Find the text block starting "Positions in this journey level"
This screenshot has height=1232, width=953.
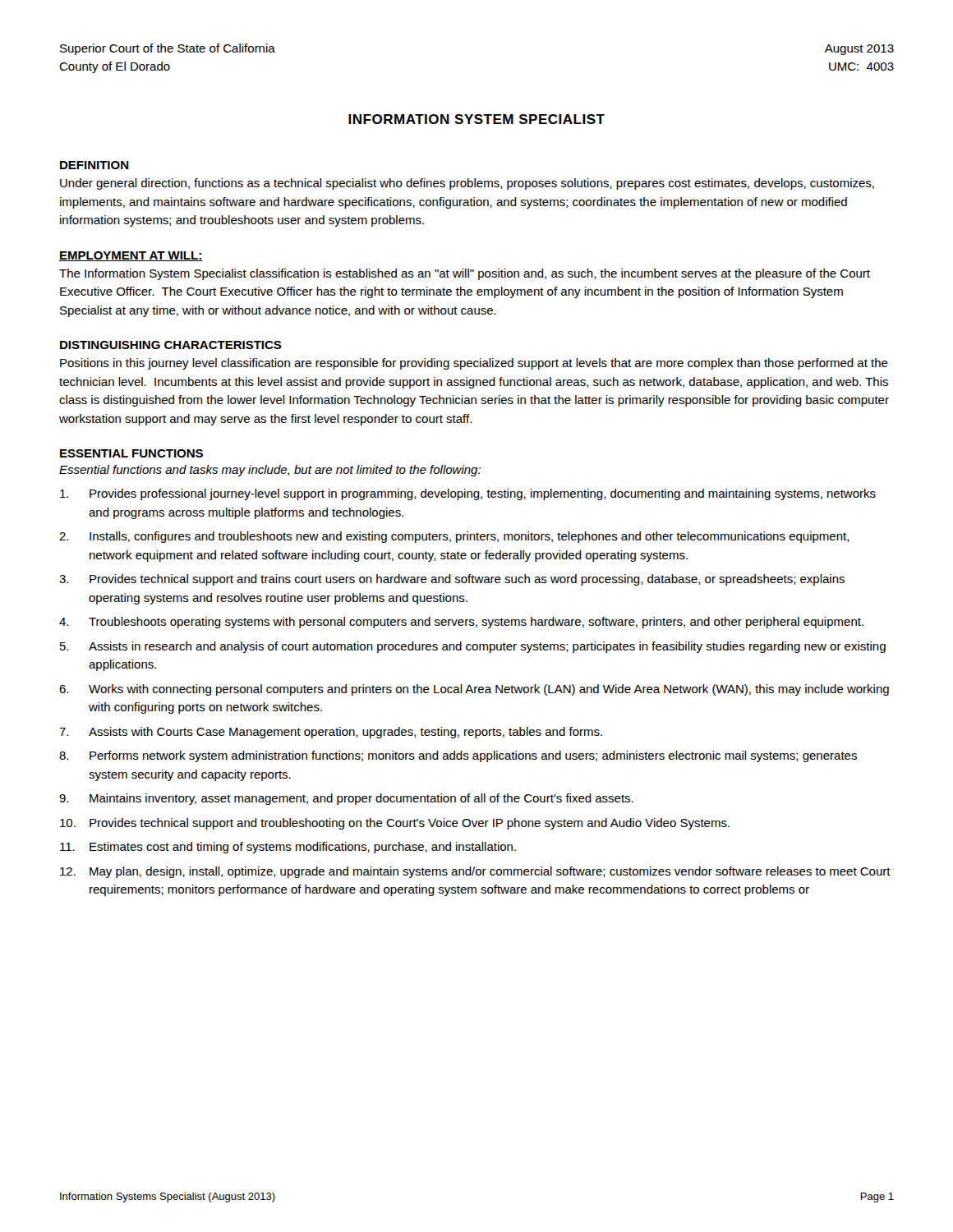[474, 390]
